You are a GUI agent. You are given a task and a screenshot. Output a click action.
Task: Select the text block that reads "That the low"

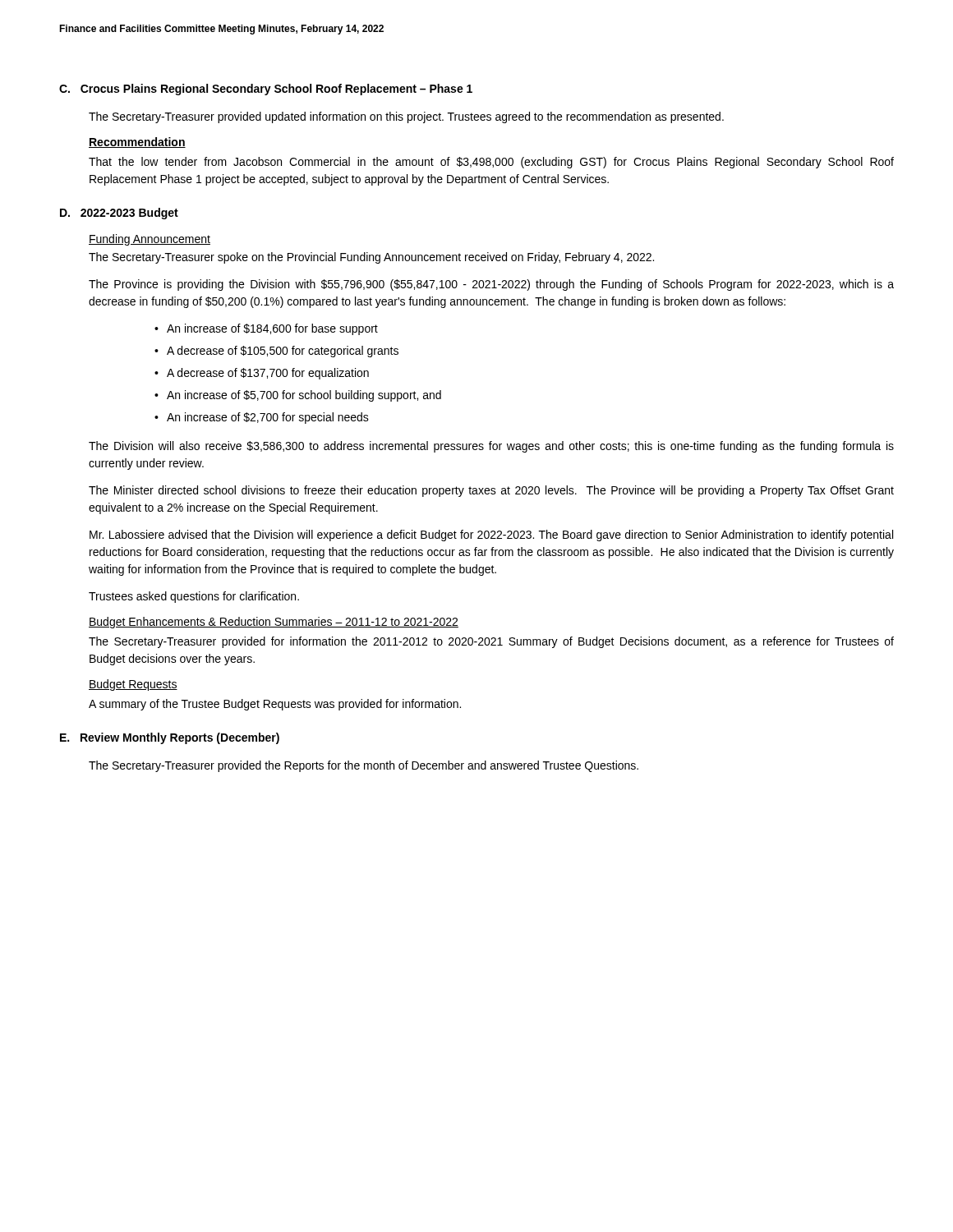[491, 170]
